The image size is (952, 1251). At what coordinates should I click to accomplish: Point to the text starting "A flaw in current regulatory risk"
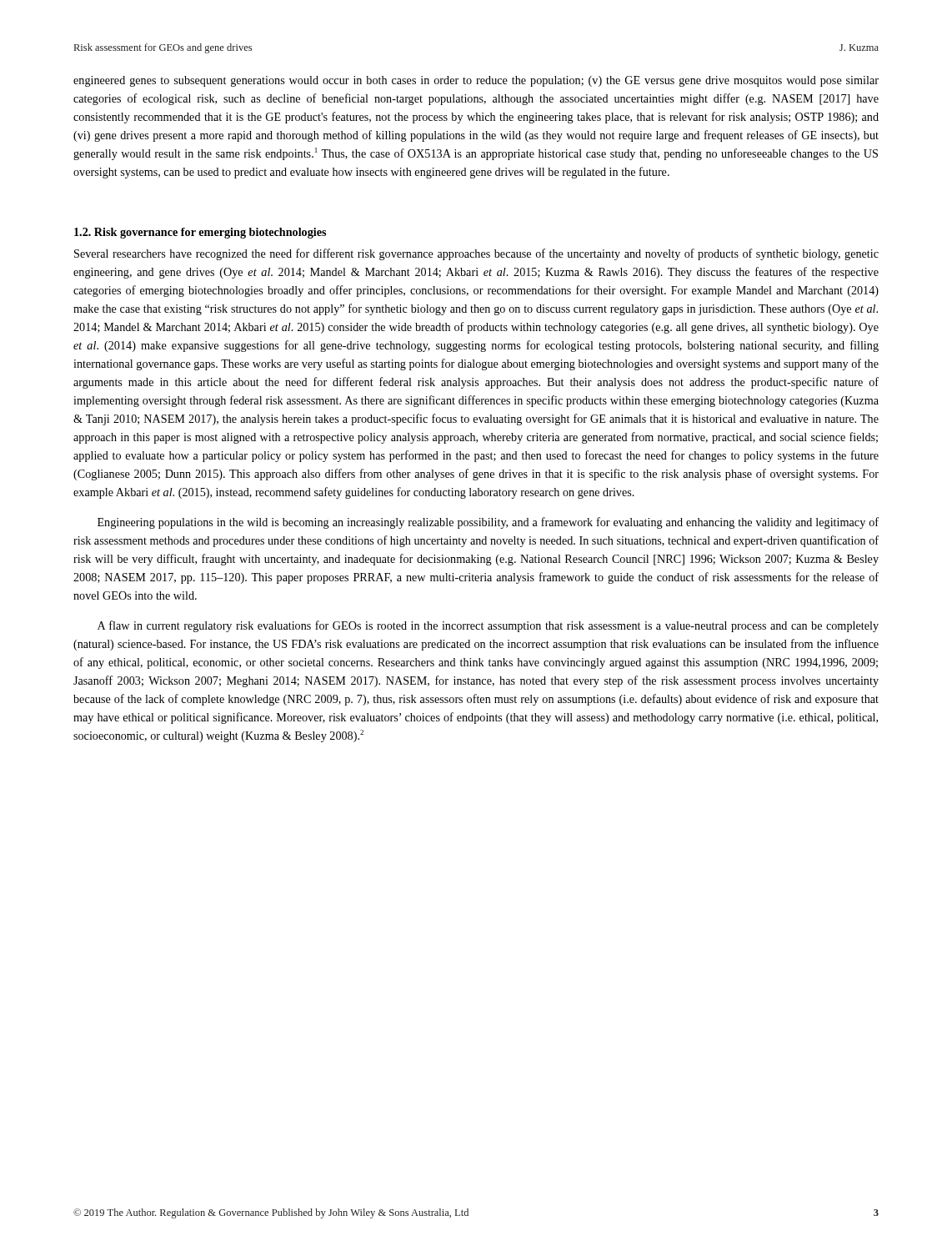pos(476,681)
